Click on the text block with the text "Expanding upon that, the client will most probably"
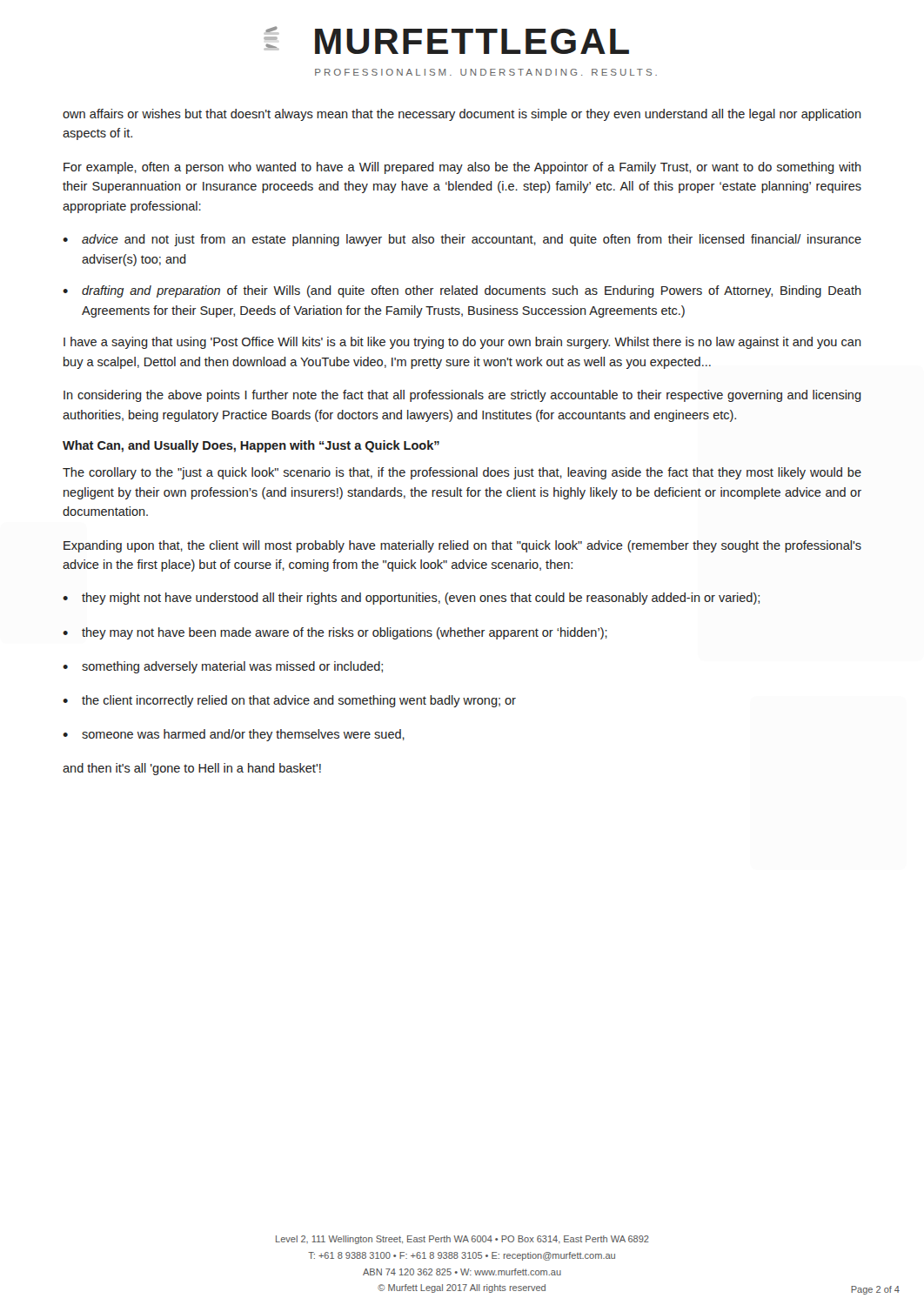 pos(462,555)
